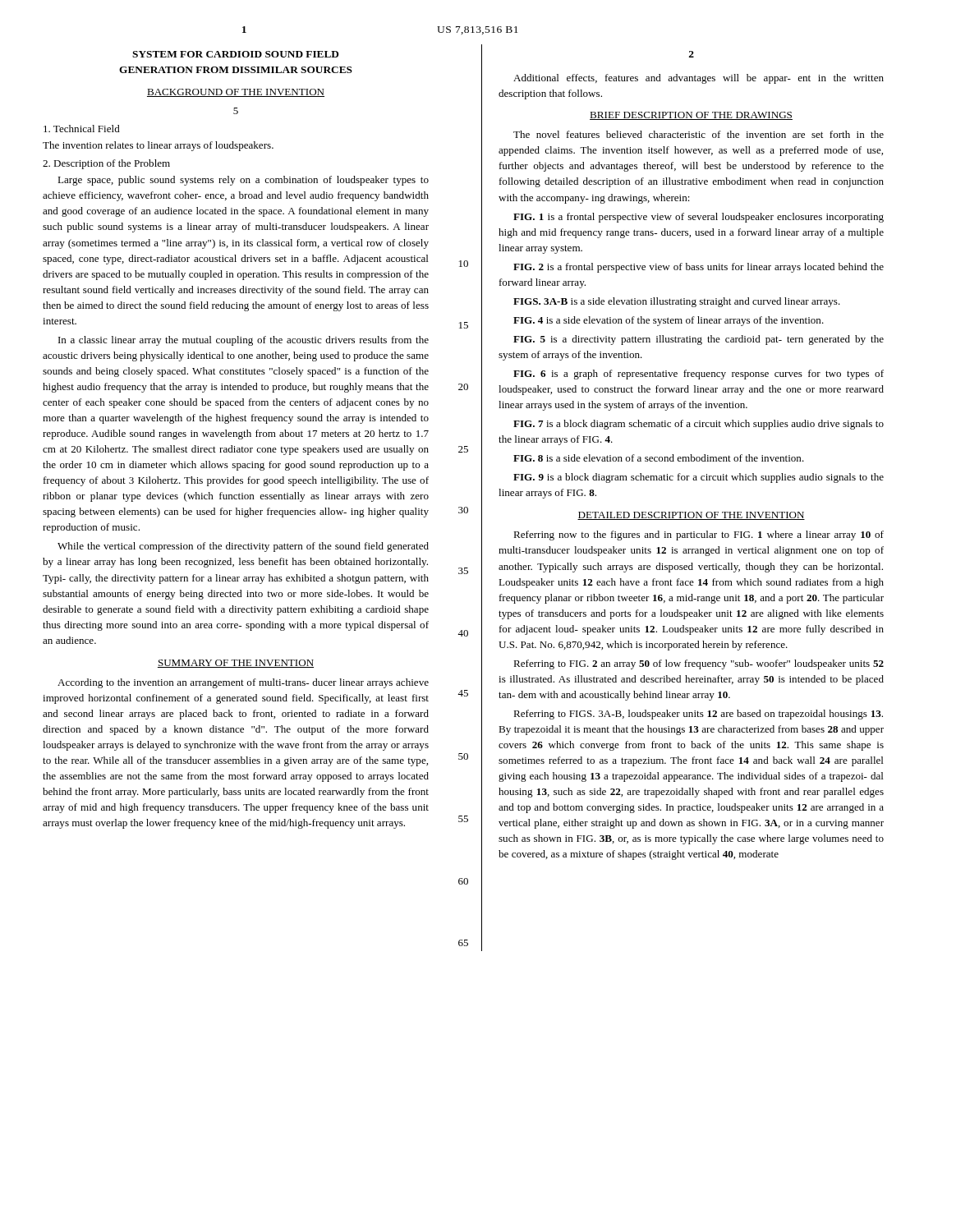This screenshot has height=1232, width=956.
Task: Point to the section header beginning "BACKGROUND OF THE"
Action: tap(236, 92)
